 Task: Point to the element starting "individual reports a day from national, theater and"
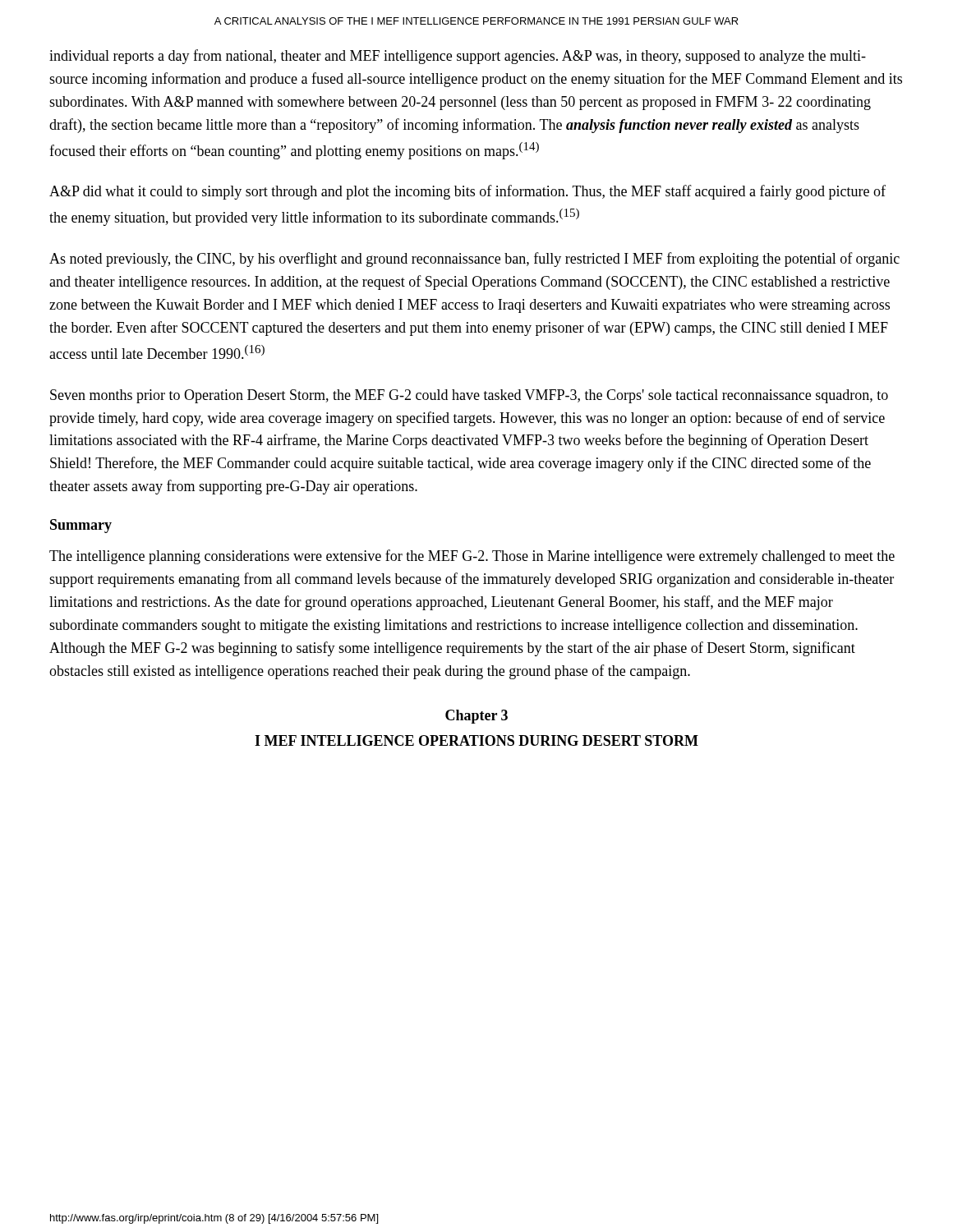click(476, 103)
